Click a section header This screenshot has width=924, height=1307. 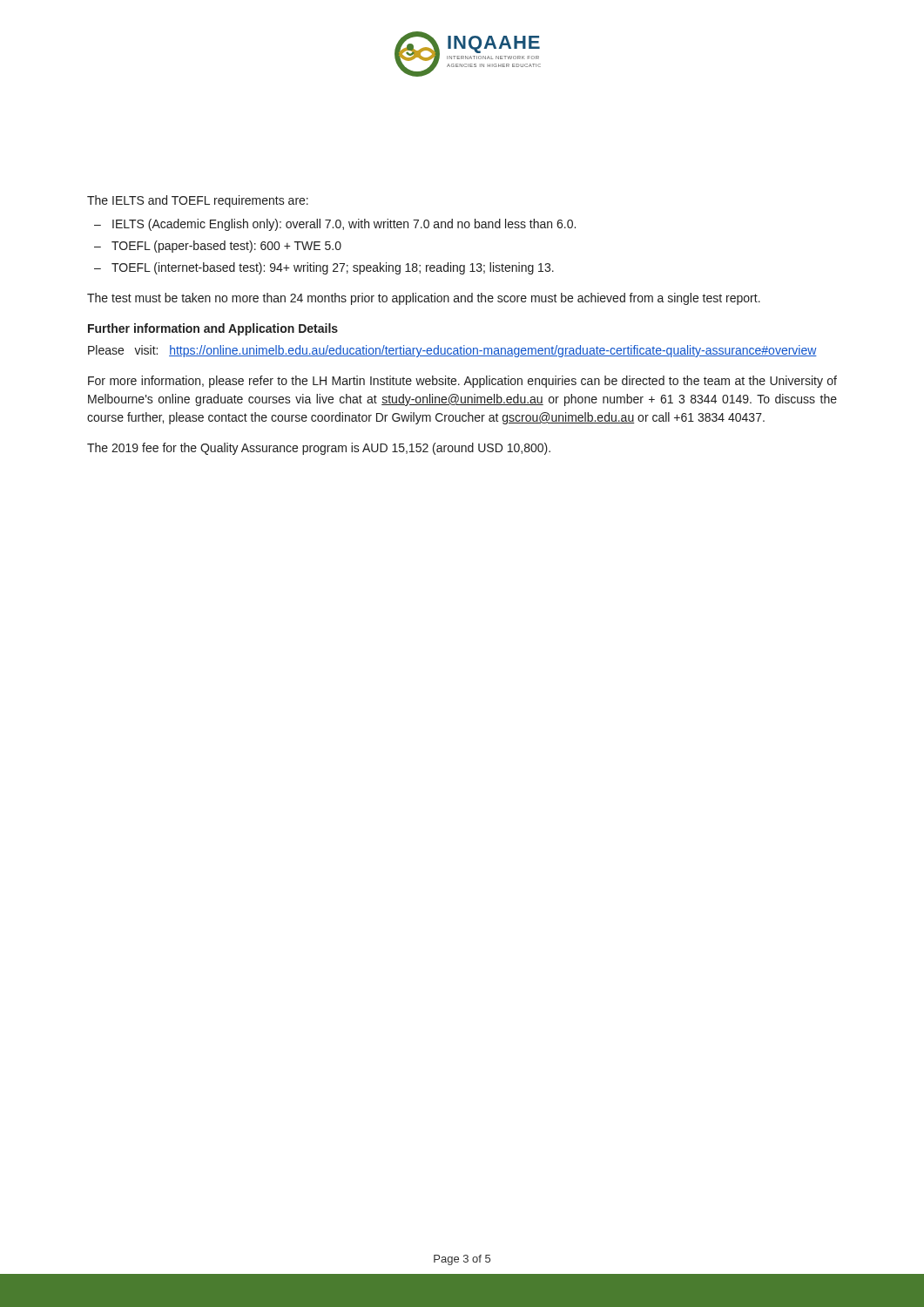(x=462, y=329)
